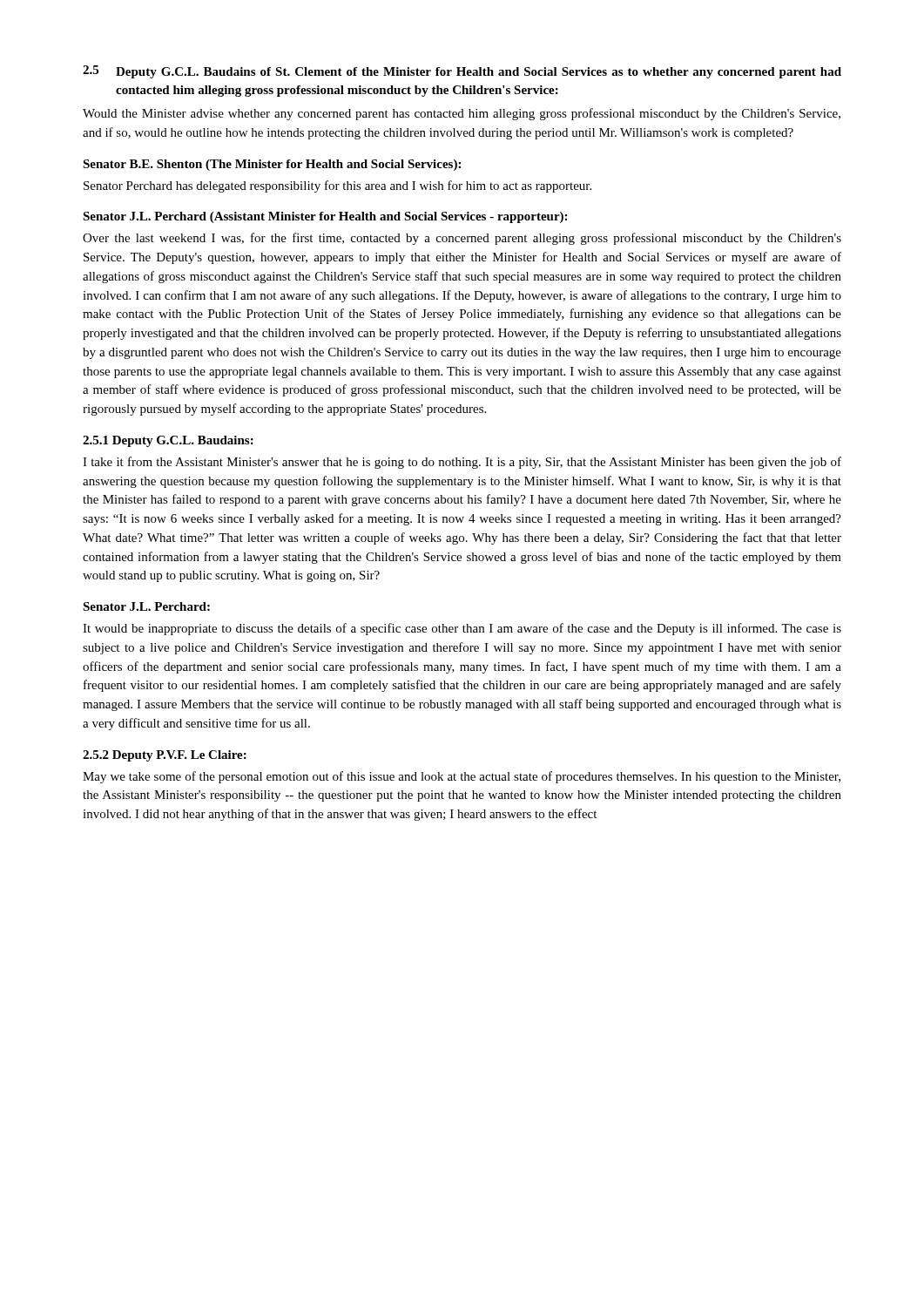Where does it say "Senator J.L. Perchard:"?
This screenshot has height=1307, width=924.
pyautogui.click(x=147, y=606)
